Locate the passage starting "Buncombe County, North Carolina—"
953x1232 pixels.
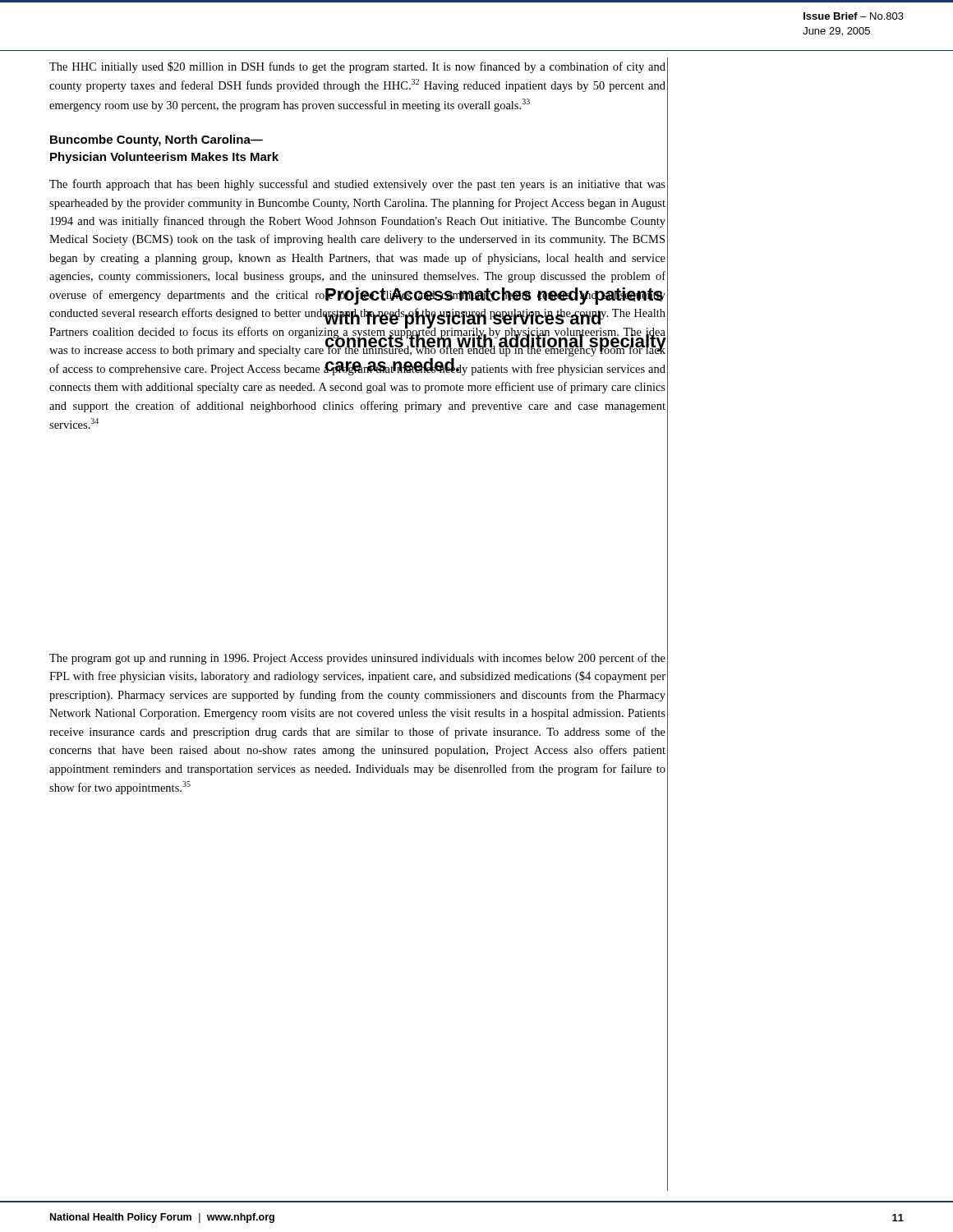(x=164, y=148)
